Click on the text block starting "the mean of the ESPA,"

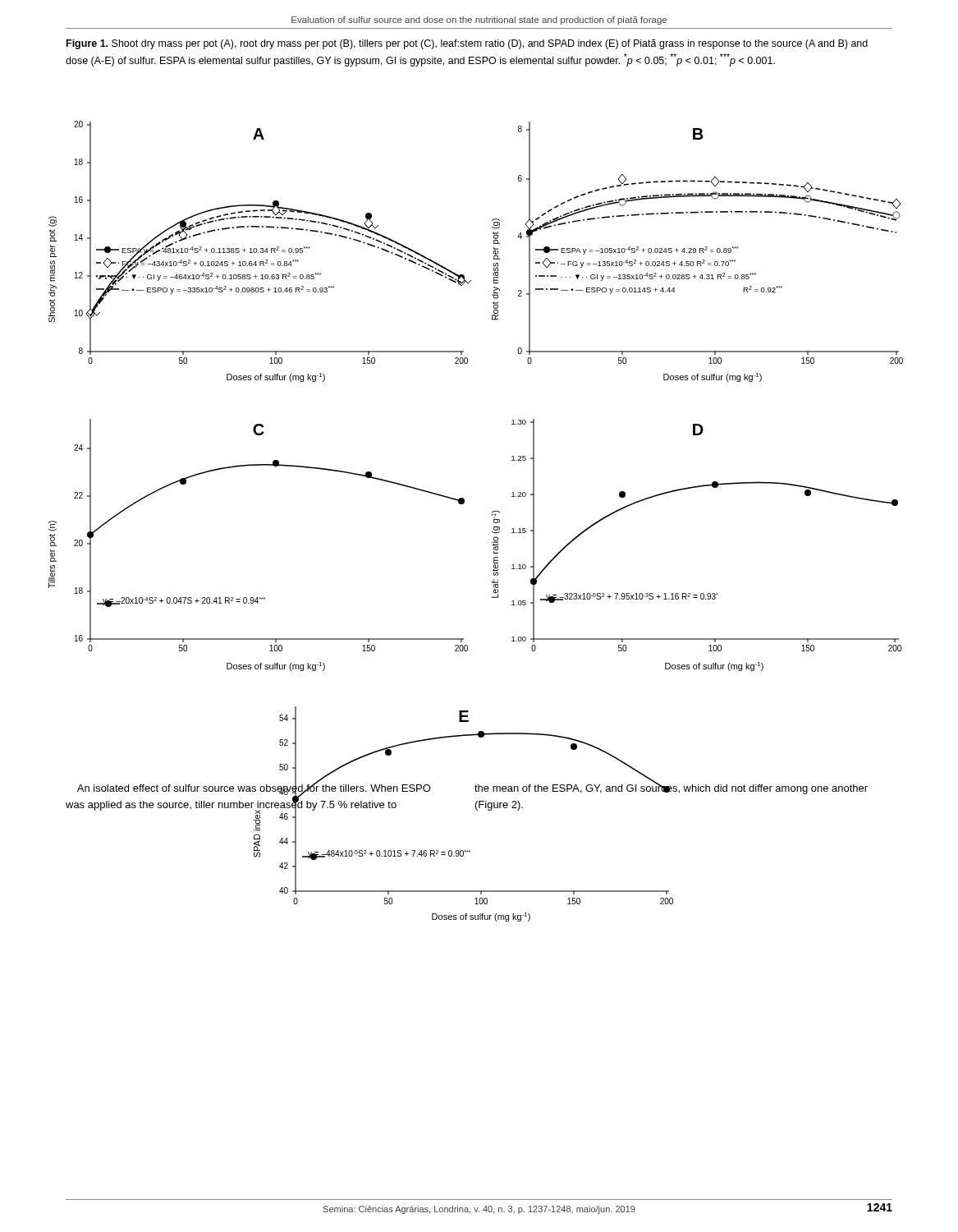point(671,796)
